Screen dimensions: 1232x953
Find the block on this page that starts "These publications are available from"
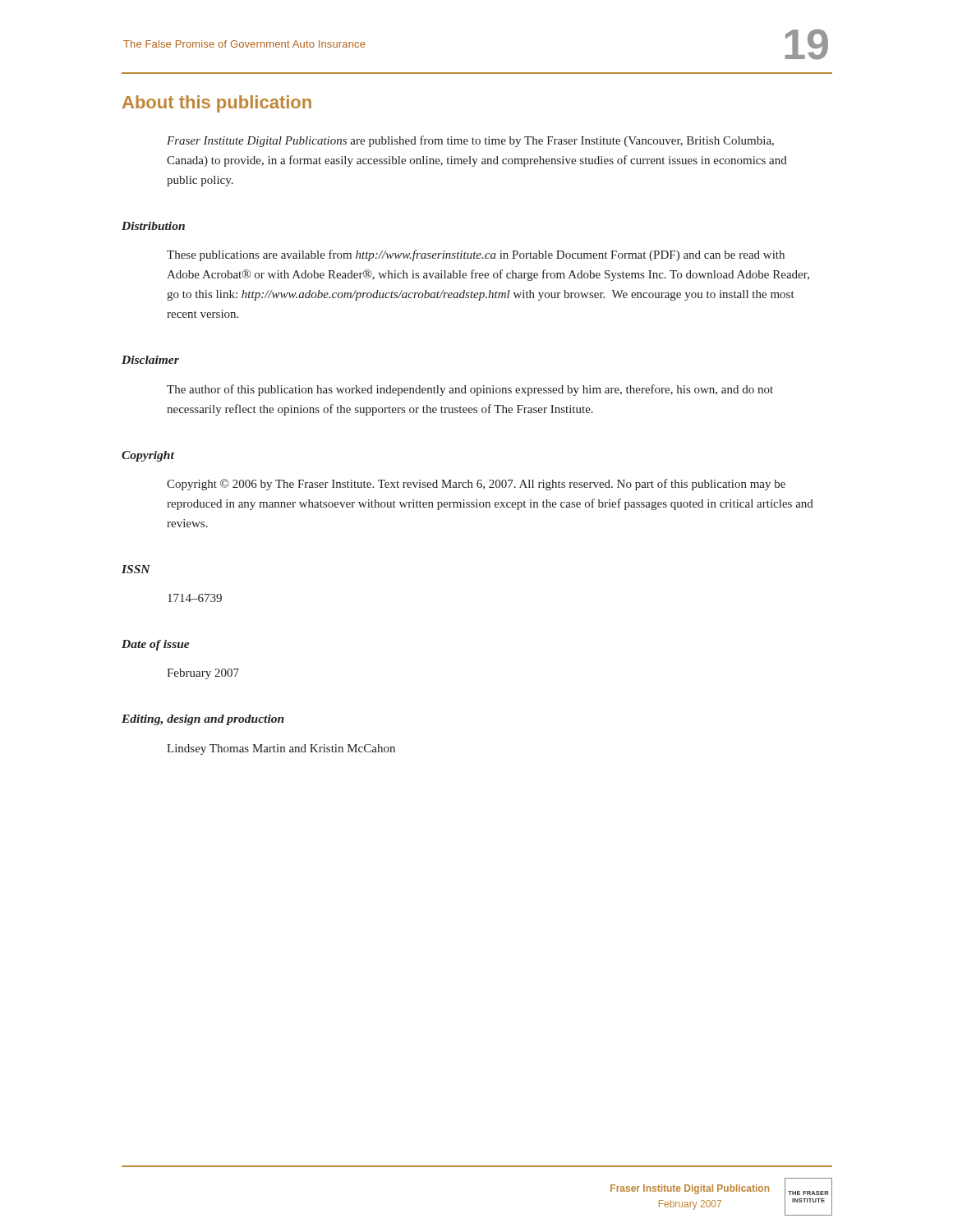(x=488, y=284)
